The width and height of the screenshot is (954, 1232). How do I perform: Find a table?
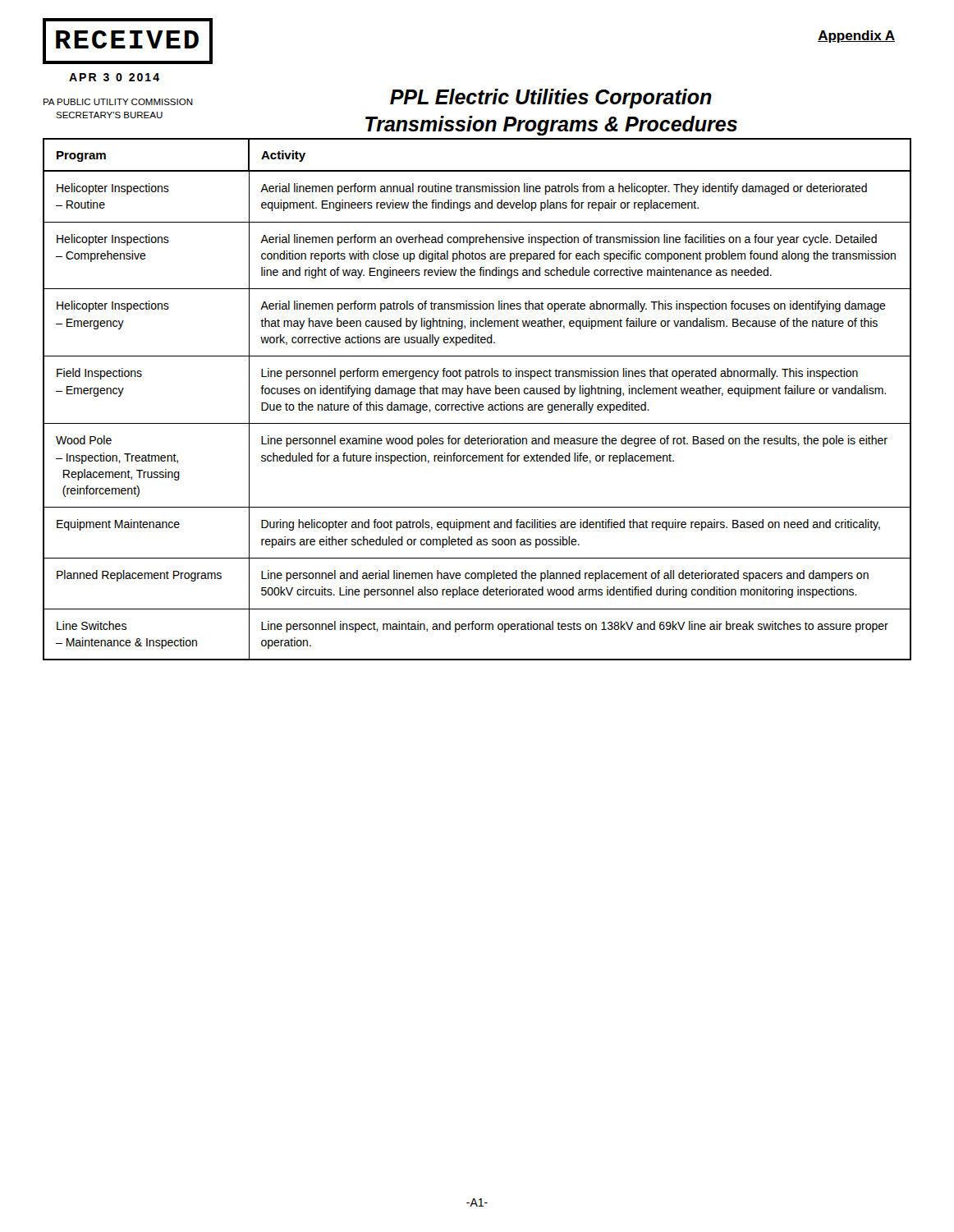coord(477,399)
